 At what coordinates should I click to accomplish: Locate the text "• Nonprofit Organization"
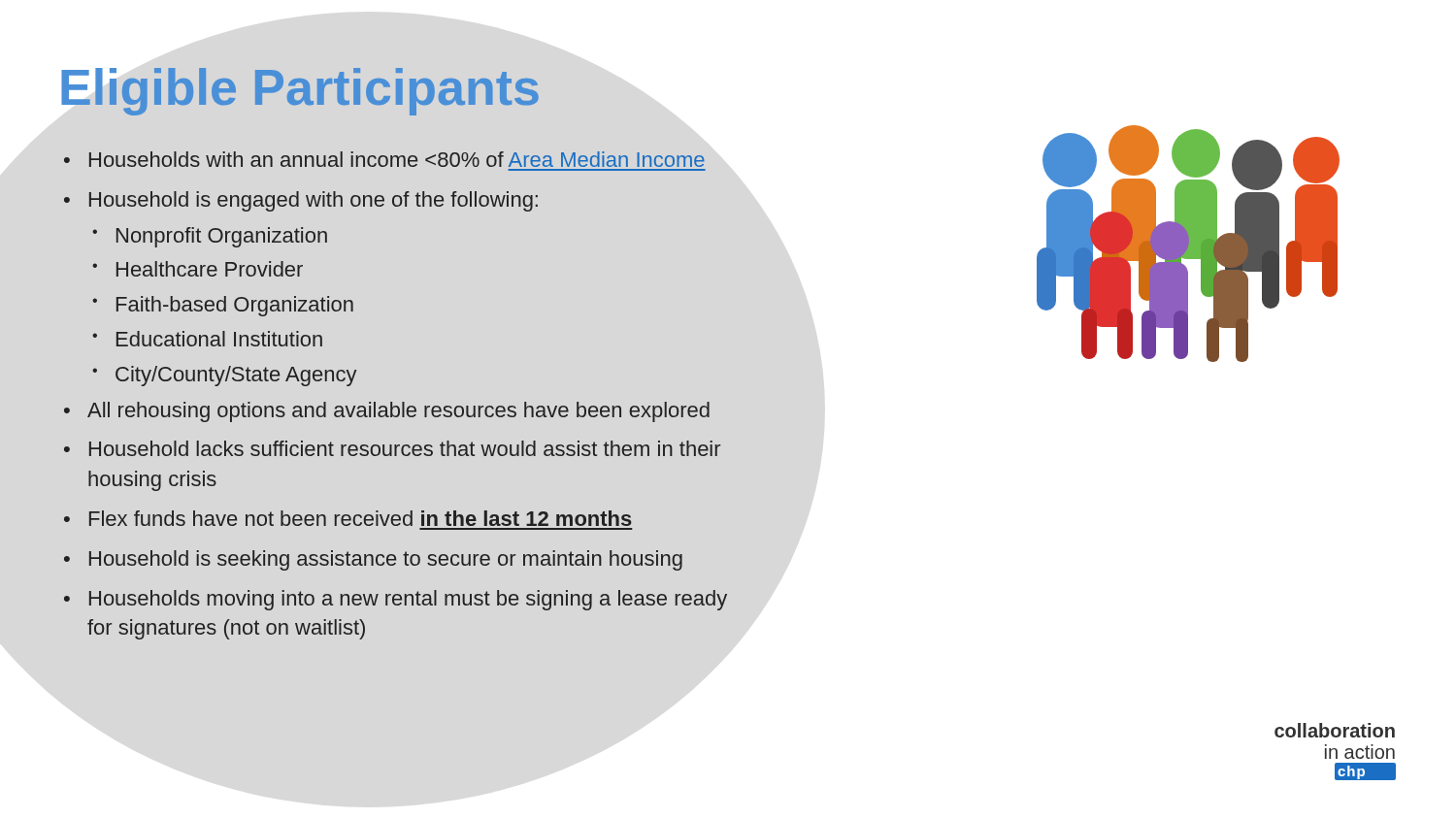click(x=210, y=234)
